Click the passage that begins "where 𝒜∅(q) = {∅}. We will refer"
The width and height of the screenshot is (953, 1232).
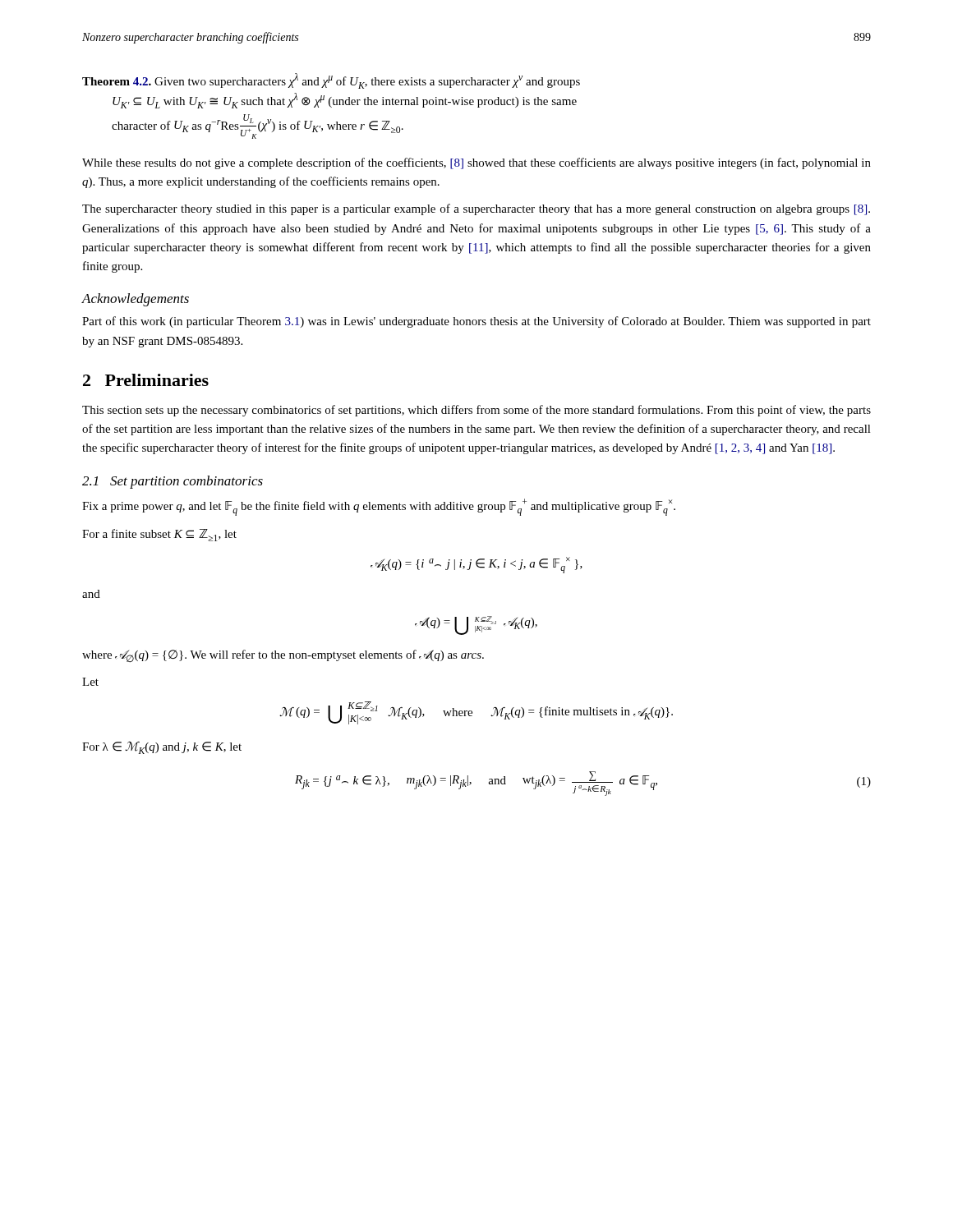point(476,655)
